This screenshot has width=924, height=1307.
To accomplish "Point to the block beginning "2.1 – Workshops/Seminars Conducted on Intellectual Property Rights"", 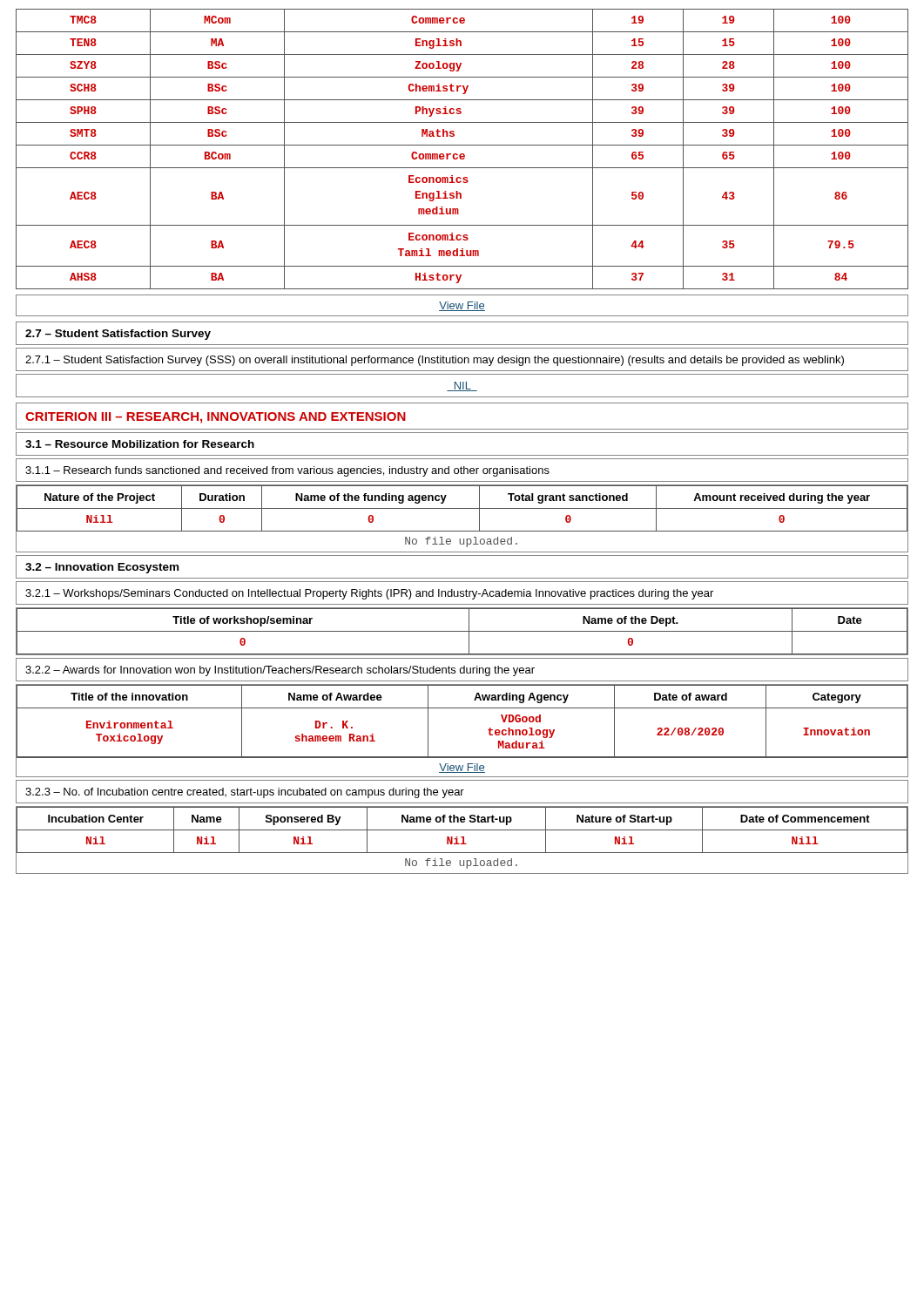I will pyautogui.click(x=369, y=593).
